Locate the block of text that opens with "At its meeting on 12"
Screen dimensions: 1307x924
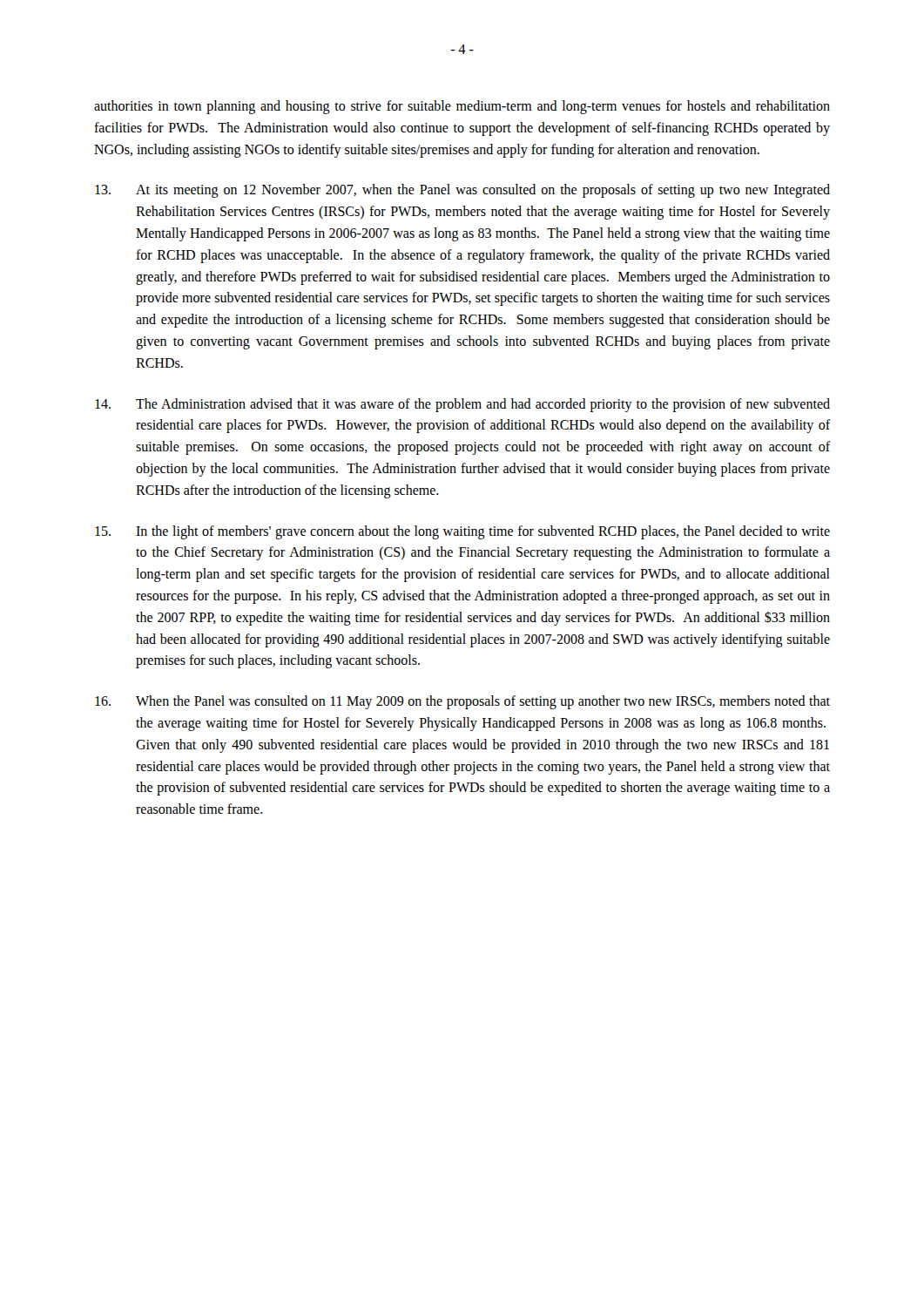pos(462,277)
